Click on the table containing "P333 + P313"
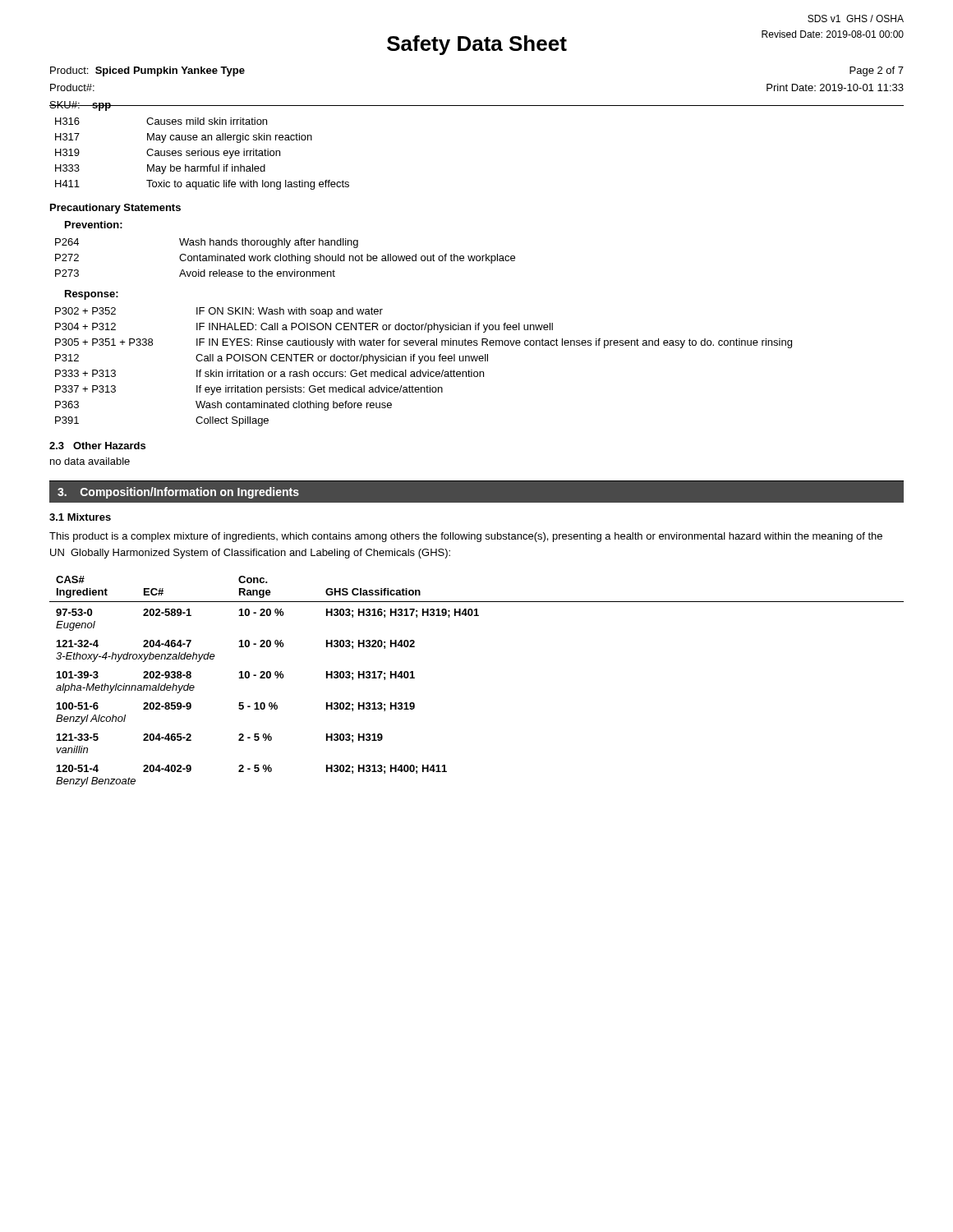Screen dimensions: 1232x953 (476, 365)
